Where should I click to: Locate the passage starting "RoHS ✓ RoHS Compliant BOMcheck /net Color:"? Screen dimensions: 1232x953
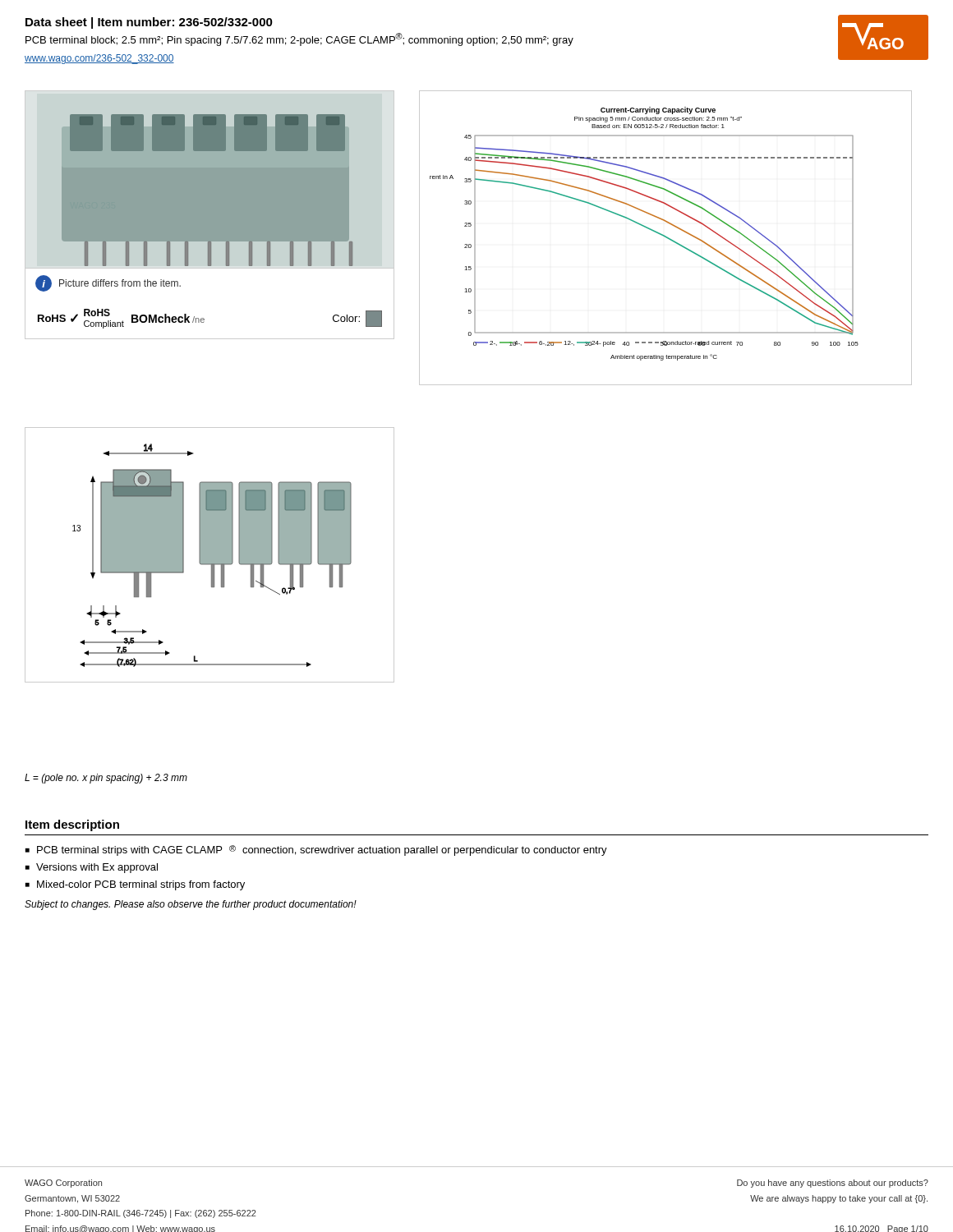(x=210, y=318)
